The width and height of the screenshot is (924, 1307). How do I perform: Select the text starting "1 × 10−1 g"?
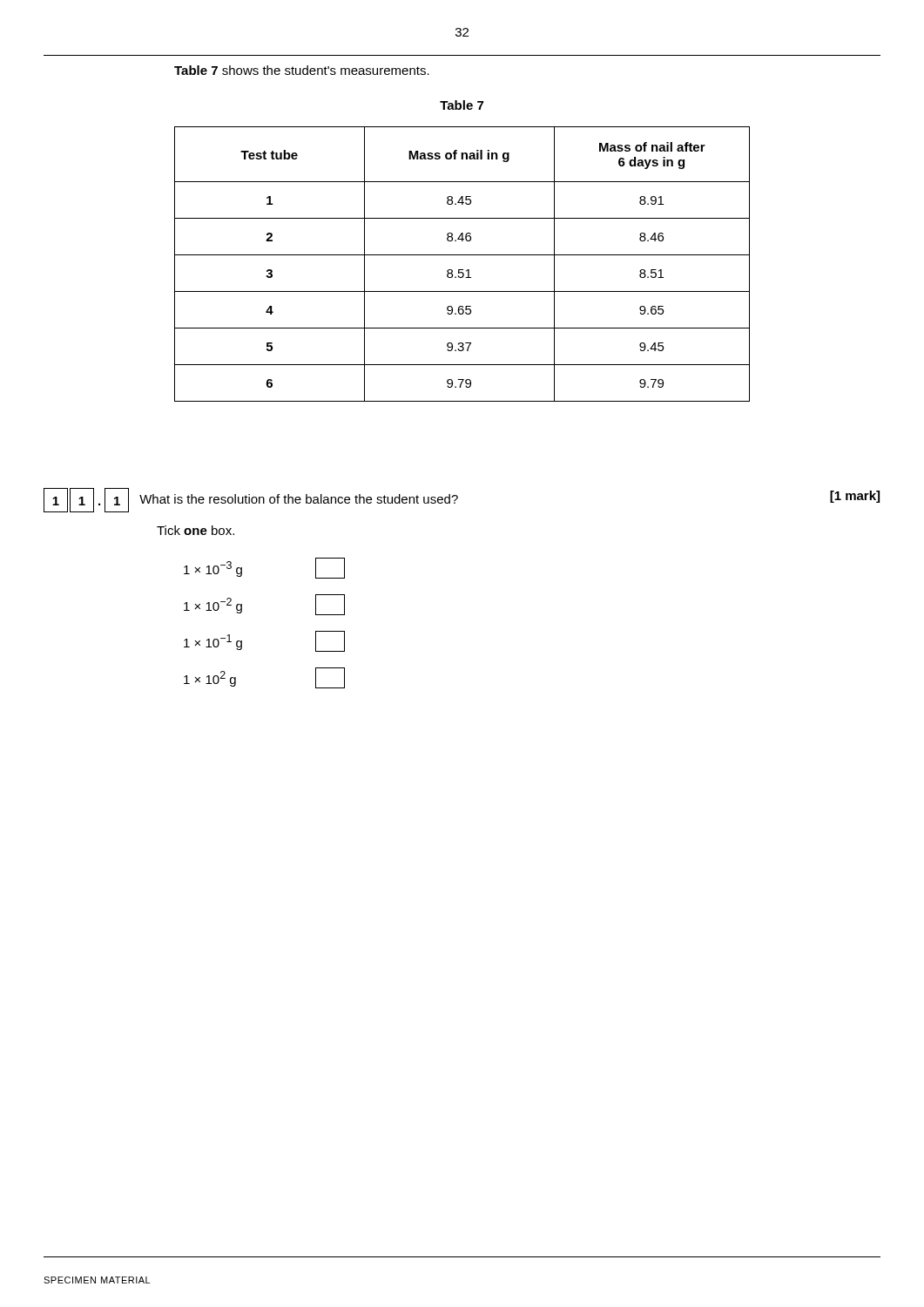coord(215,640)
